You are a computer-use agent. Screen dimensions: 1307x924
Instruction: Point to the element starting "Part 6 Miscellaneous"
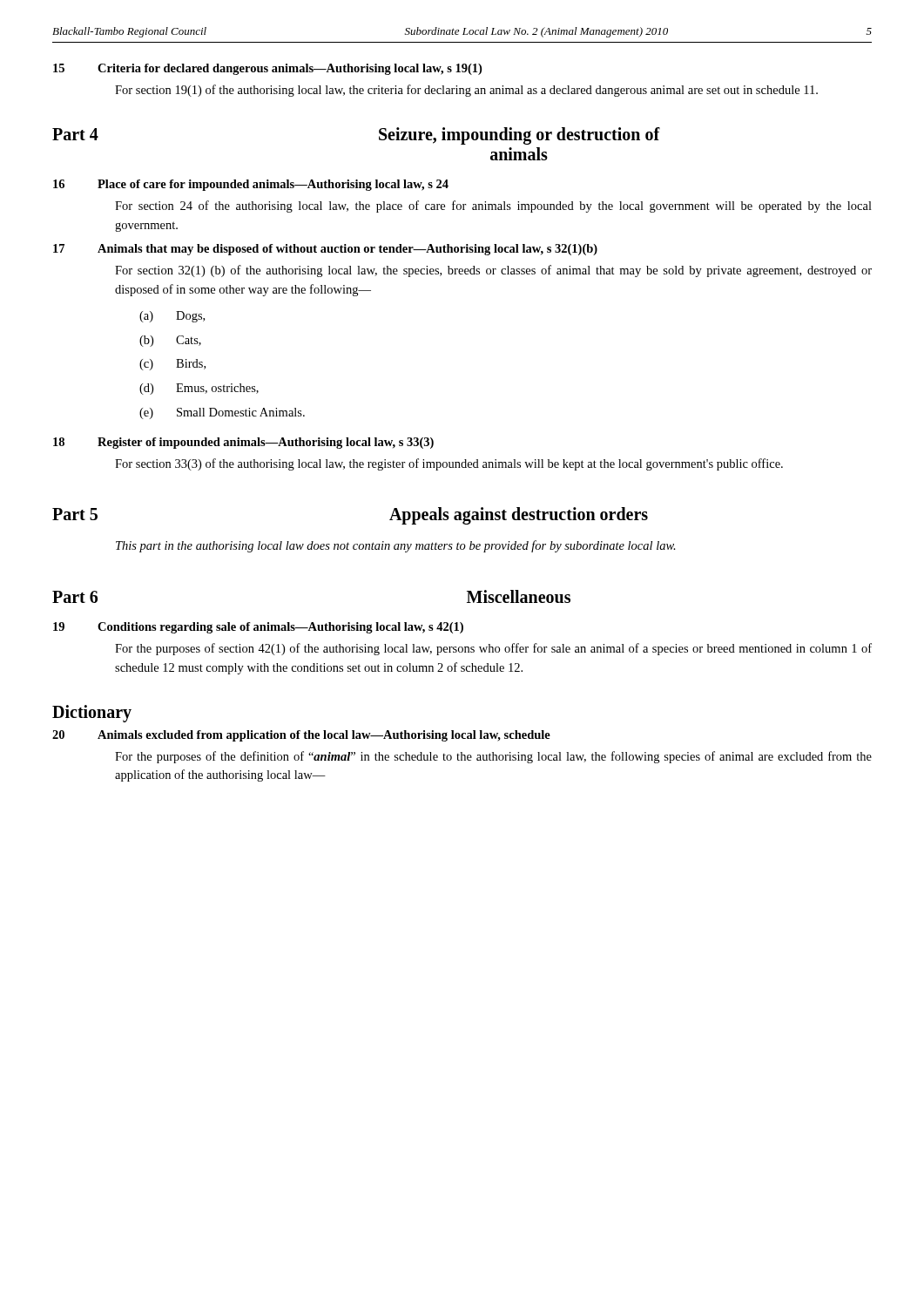(462, 597)
